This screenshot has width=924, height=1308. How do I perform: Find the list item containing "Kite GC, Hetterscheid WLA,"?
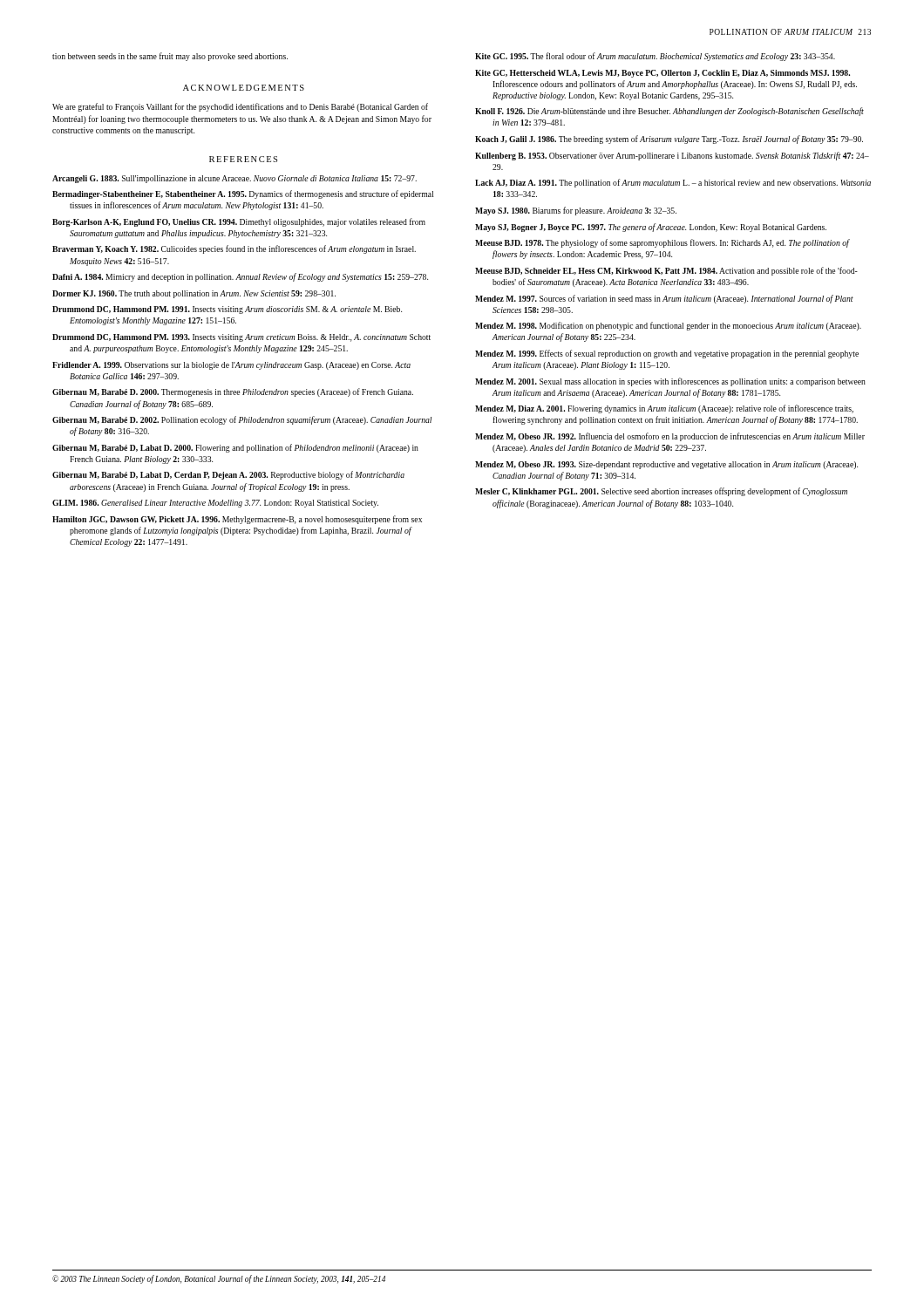[x=666, y=84]
